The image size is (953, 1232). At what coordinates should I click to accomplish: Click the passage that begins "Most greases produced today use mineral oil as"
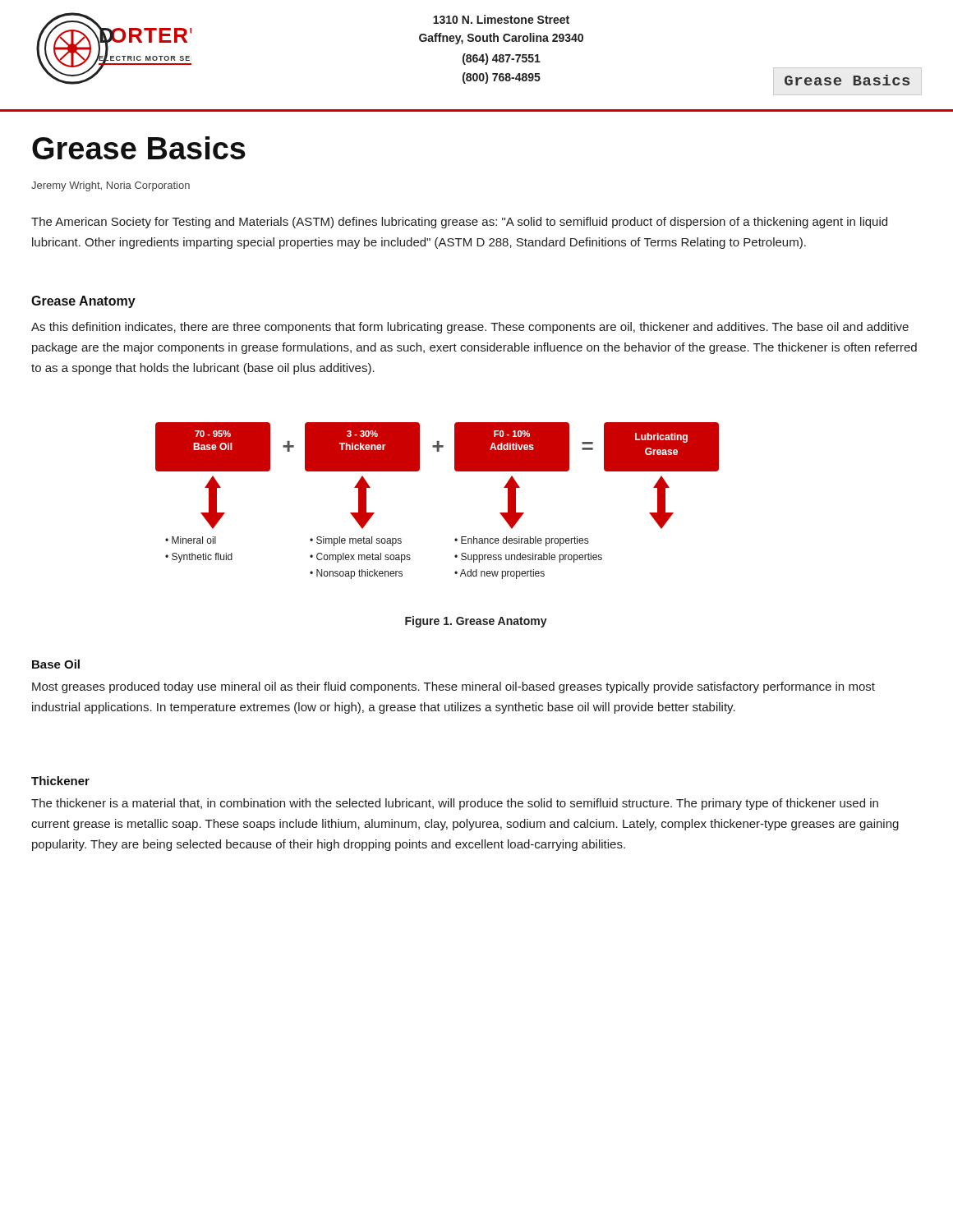pos(453,696)
